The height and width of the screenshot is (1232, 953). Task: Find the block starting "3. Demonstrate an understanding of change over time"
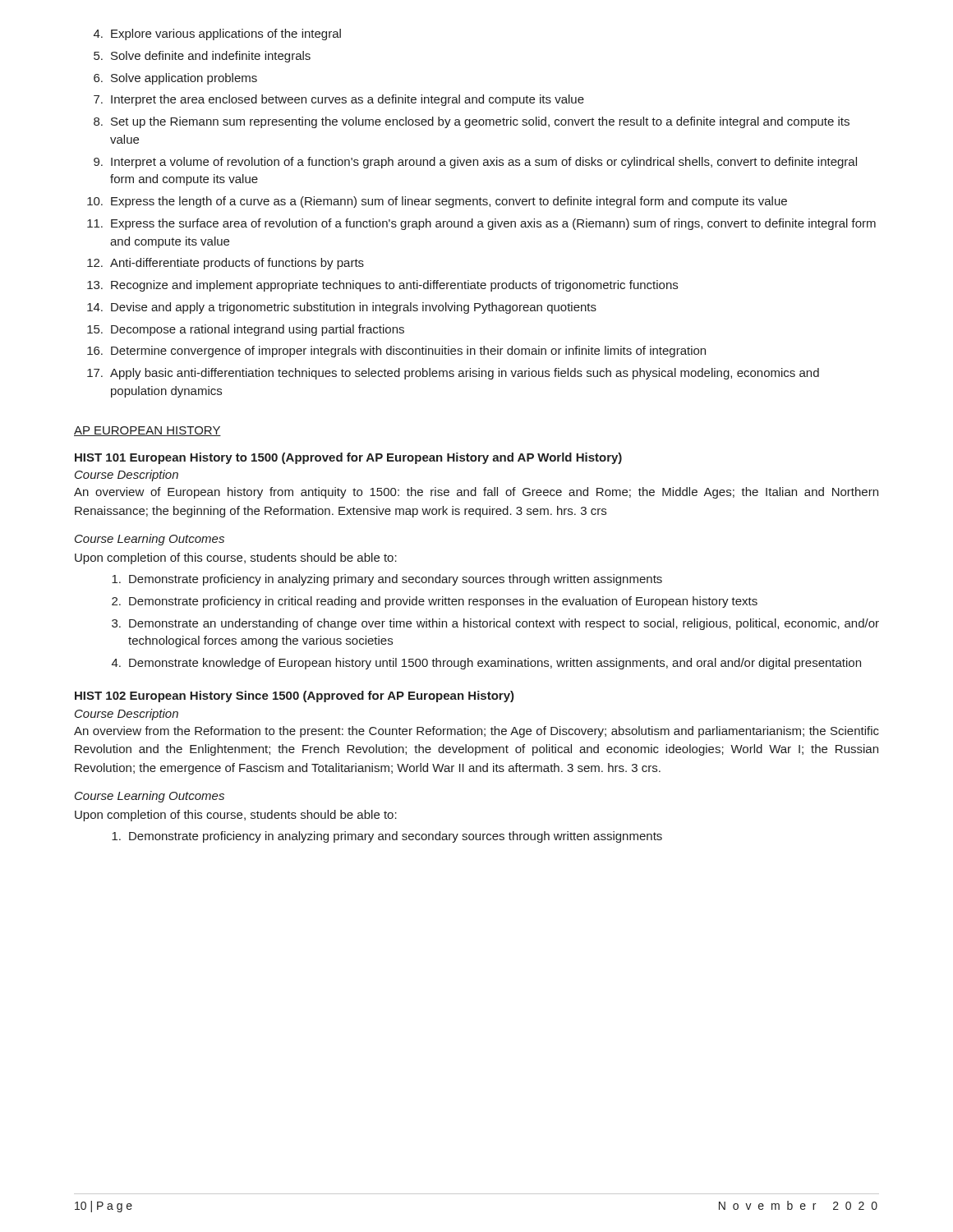[489, 632]
